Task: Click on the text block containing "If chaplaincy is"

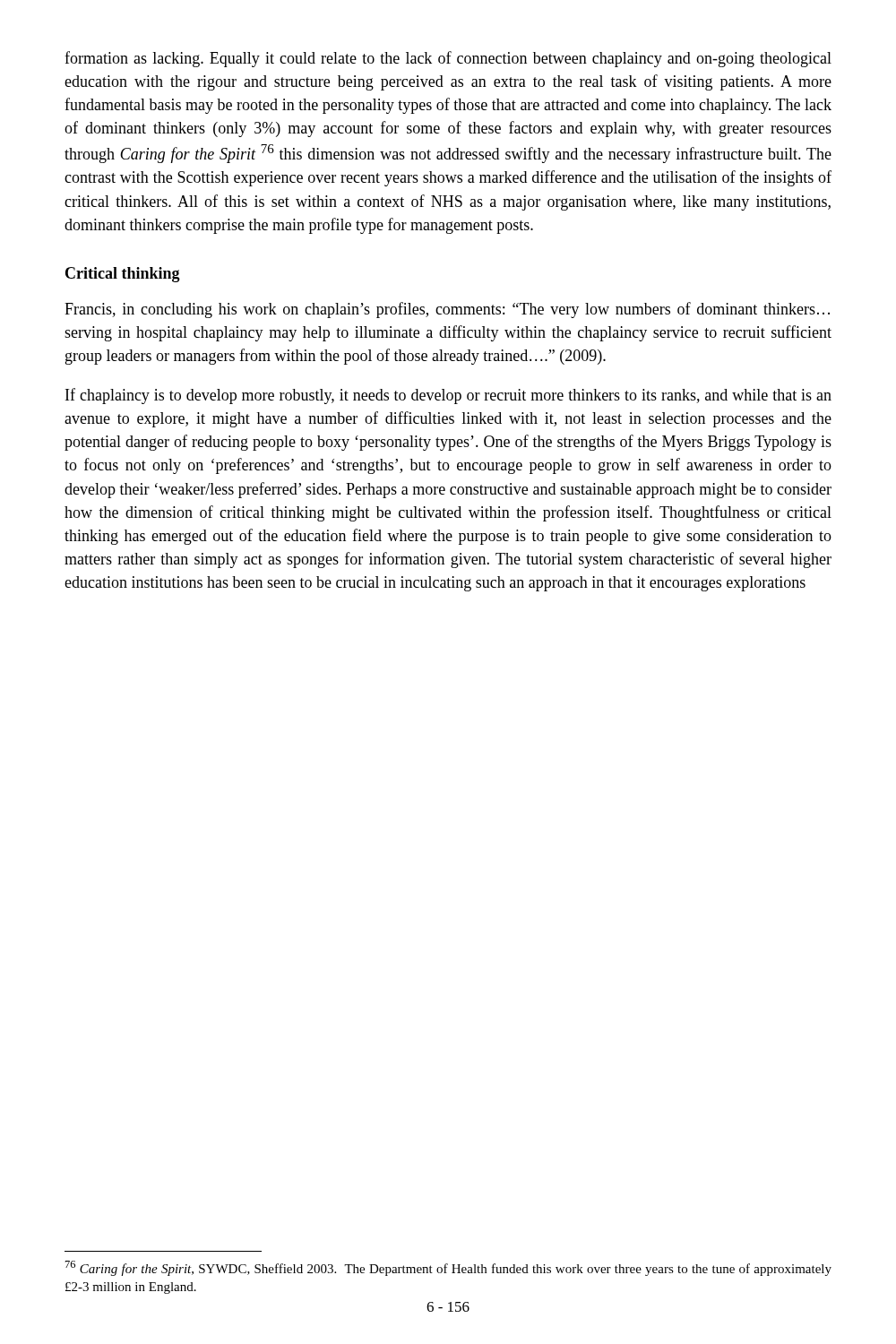Action: point(448,489)
